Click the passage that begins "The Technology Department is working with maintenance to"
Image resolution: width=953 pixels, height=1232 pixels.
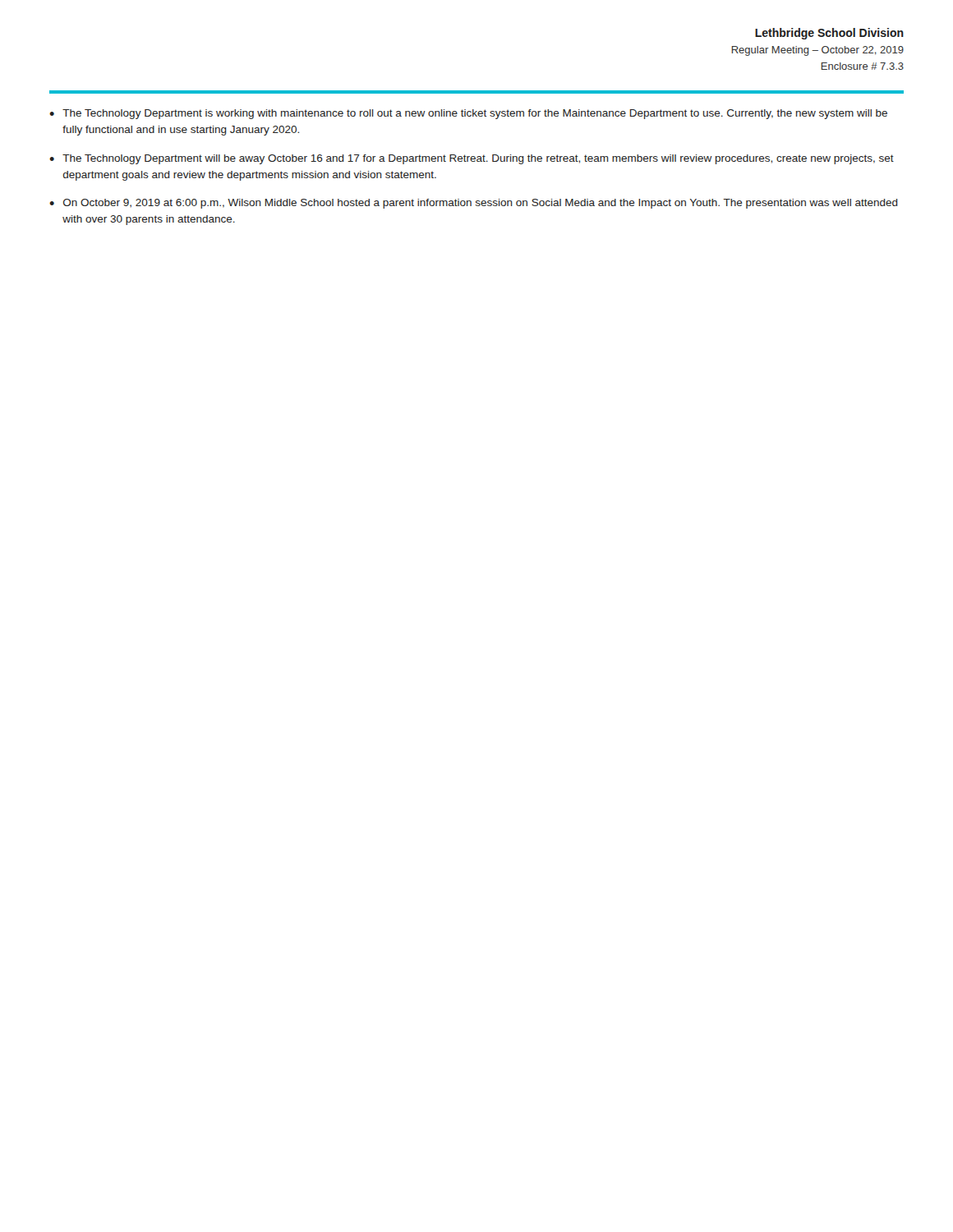(x=483, y=122)
